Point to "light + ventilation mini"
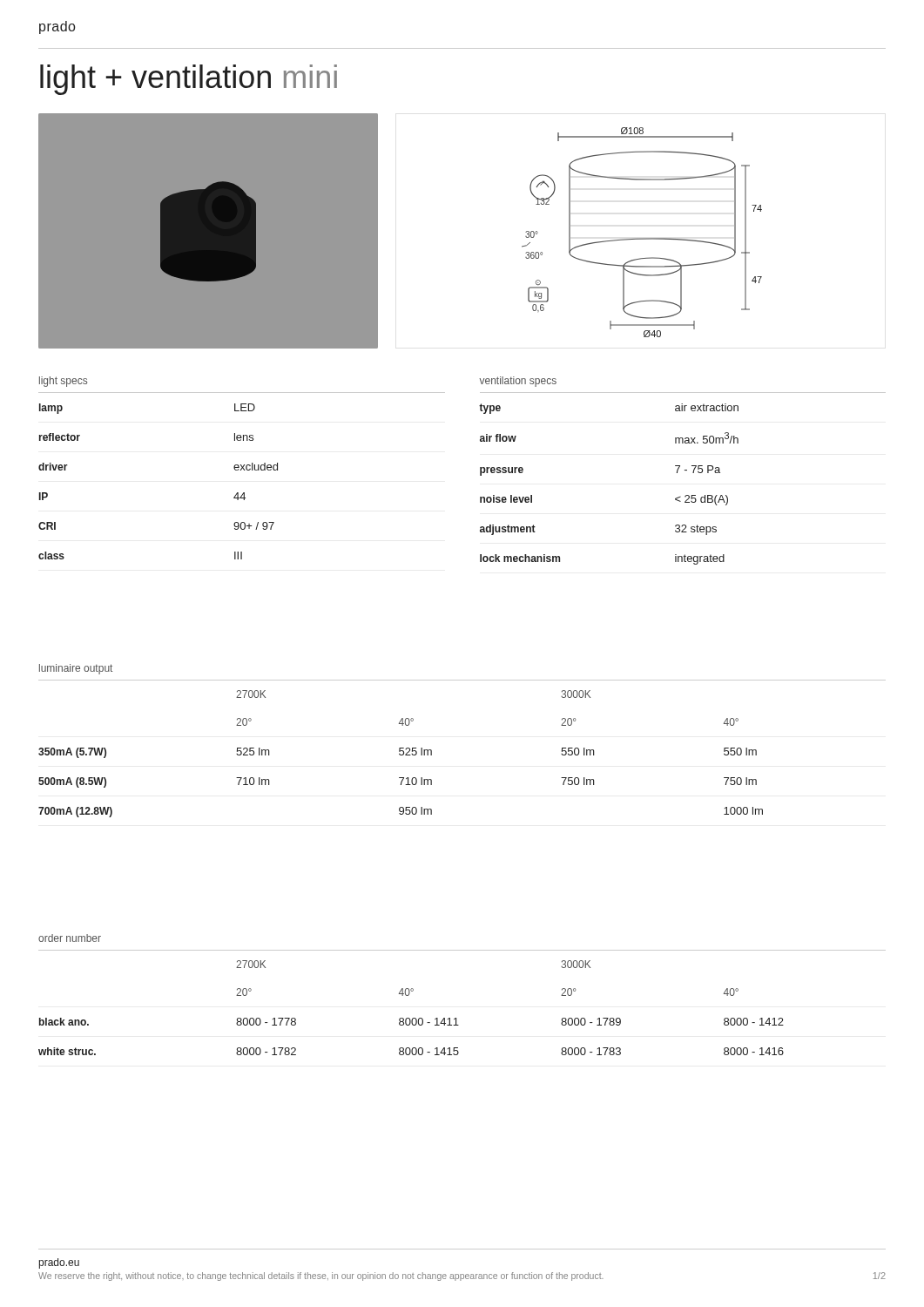924x1307 pixels. (x=189, y=77)
